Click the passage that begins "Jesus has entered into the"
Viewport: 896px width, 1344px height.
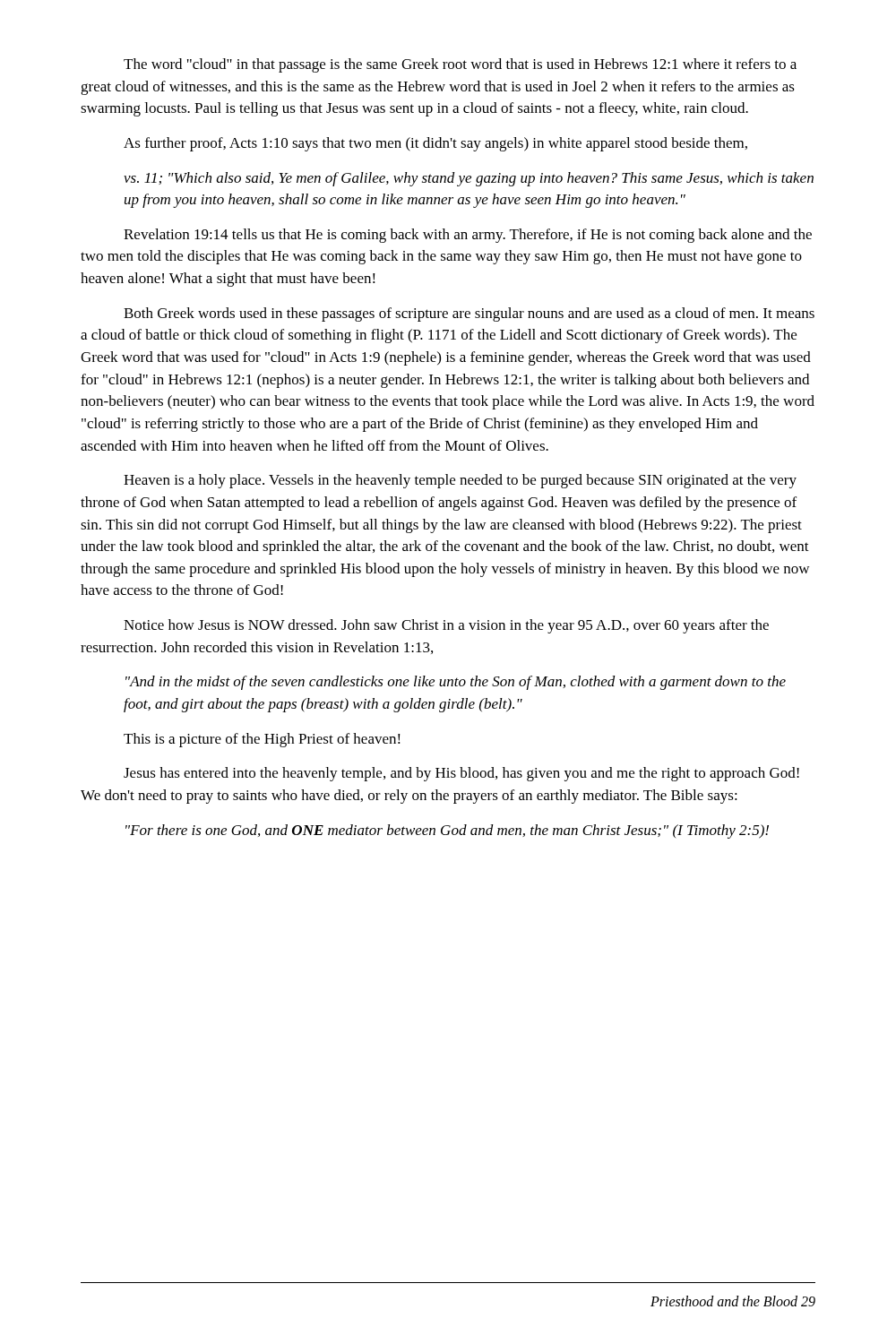pyautogui.click(x=441, y=784)
